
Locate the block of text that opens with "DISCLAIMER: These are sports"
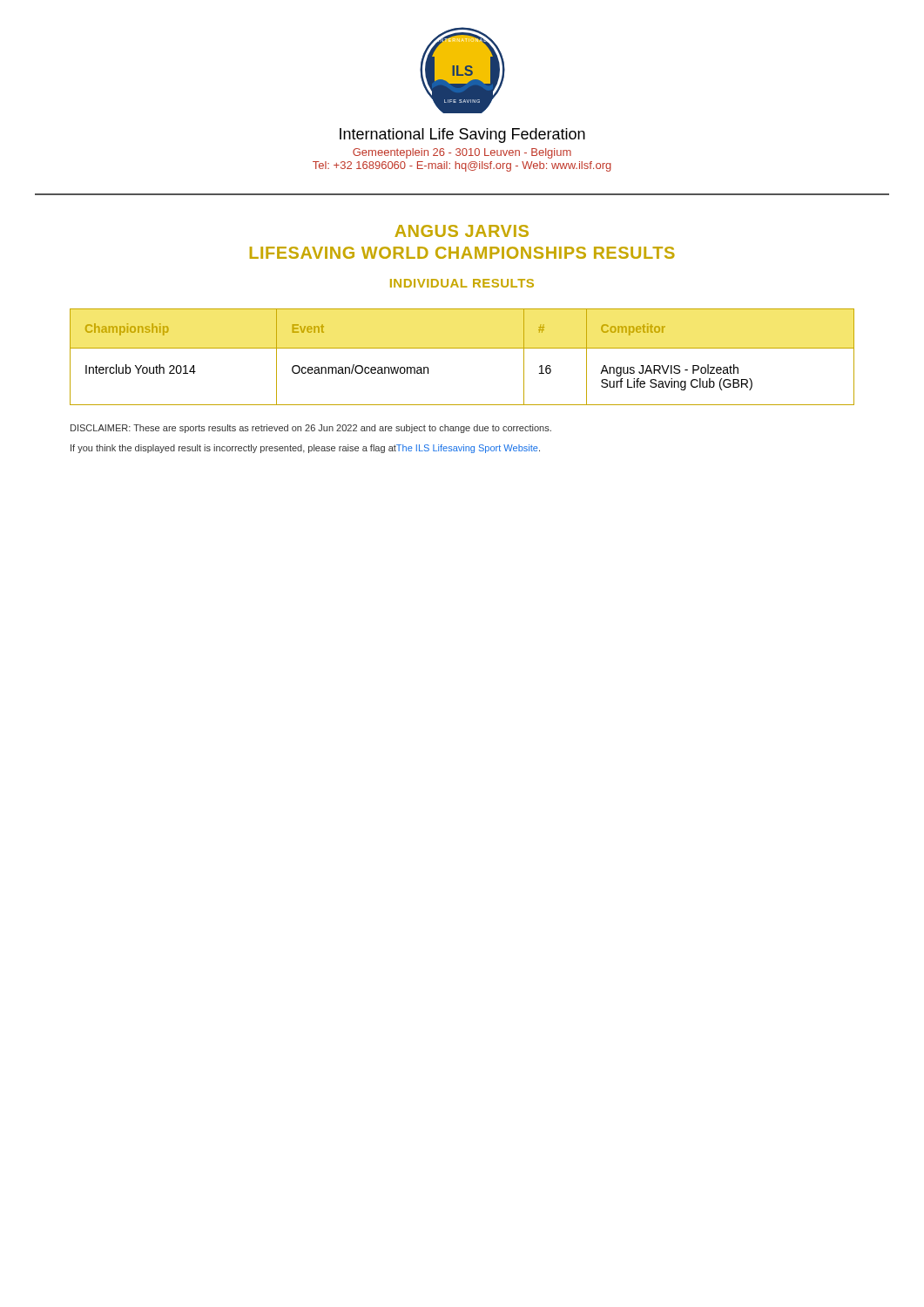(462, 428)
